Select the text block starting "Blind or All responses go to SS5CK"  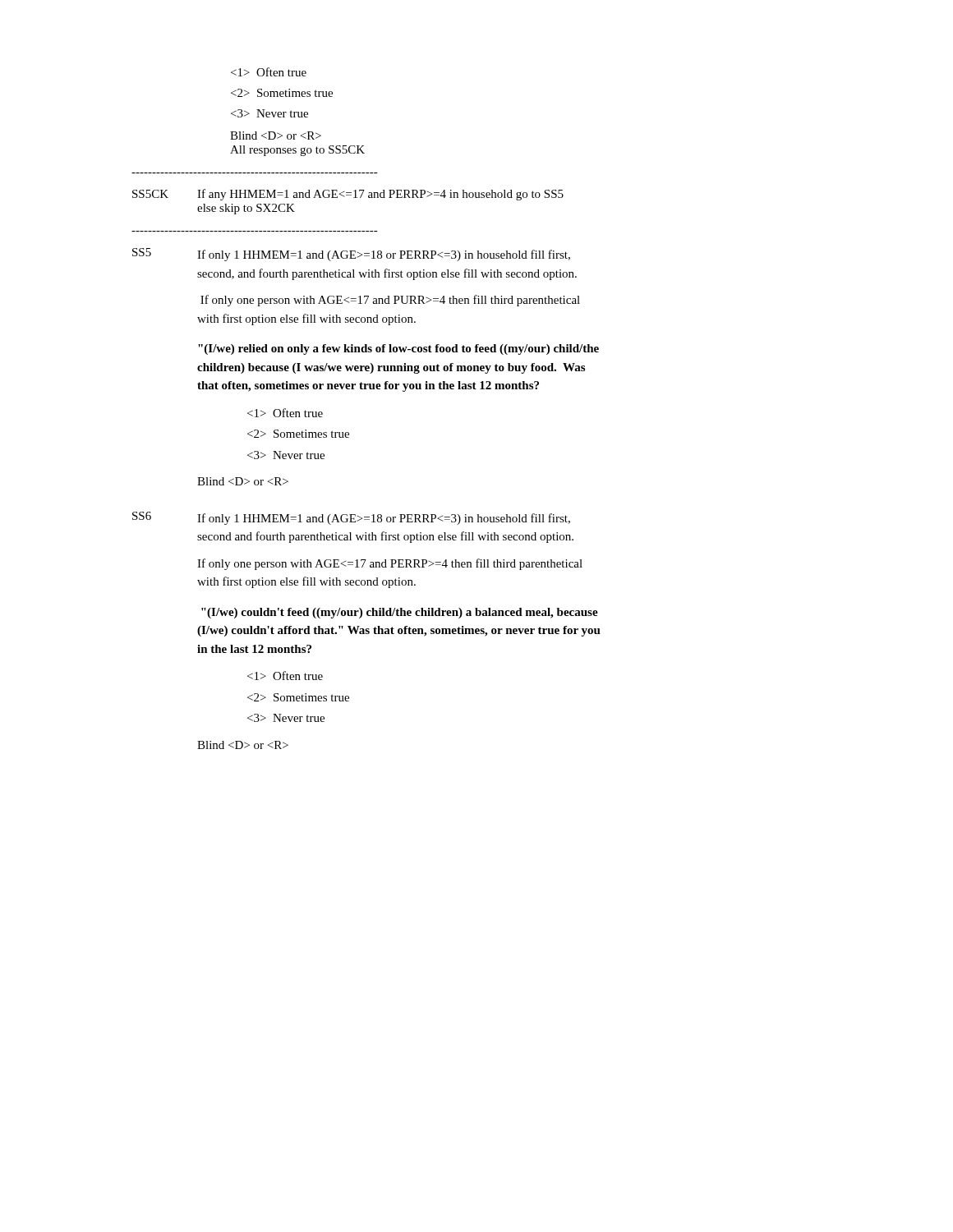(x=297, y=143)
